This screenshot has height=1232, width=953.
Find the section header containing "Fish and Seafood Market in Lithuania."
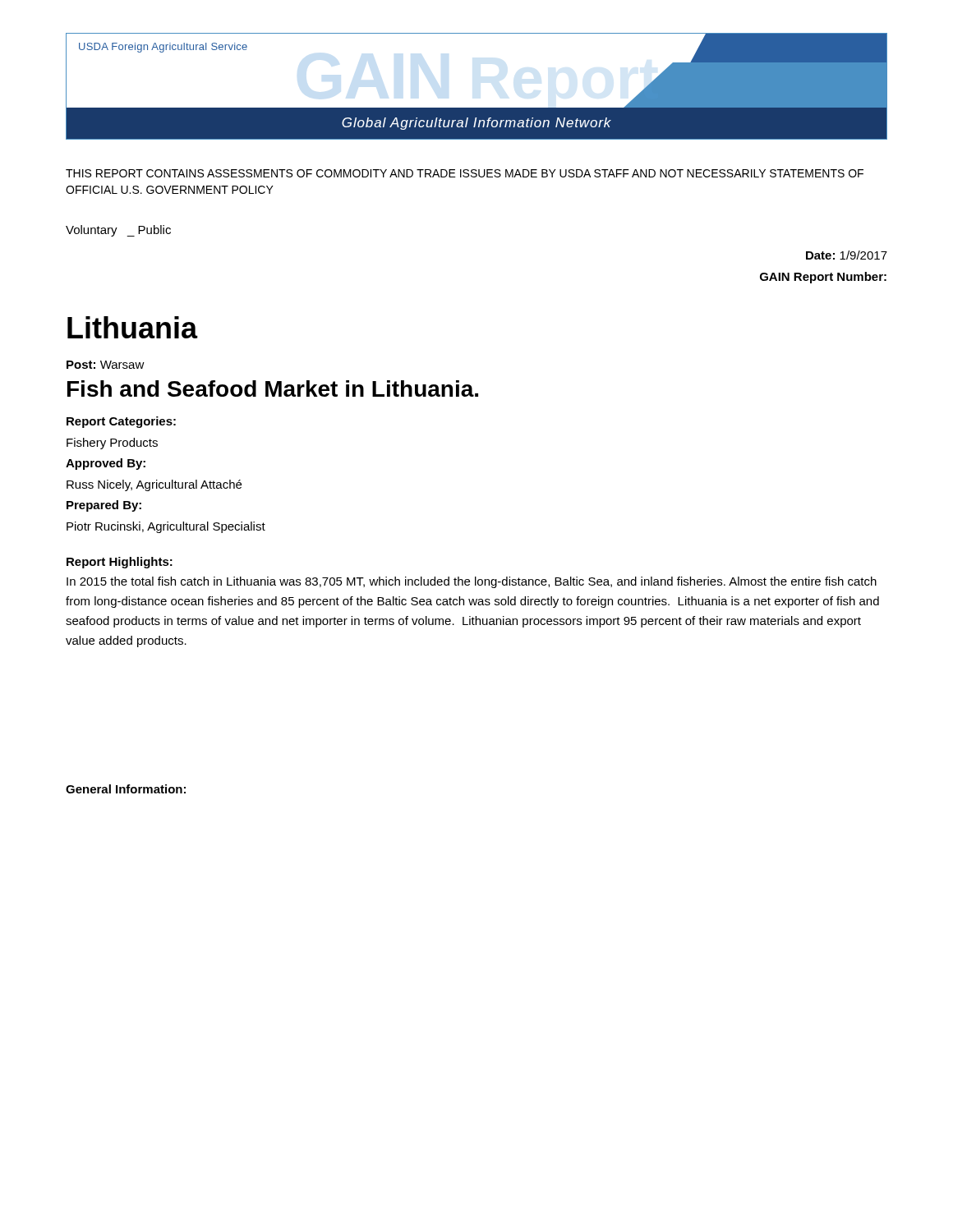click(x=273, y=389)
